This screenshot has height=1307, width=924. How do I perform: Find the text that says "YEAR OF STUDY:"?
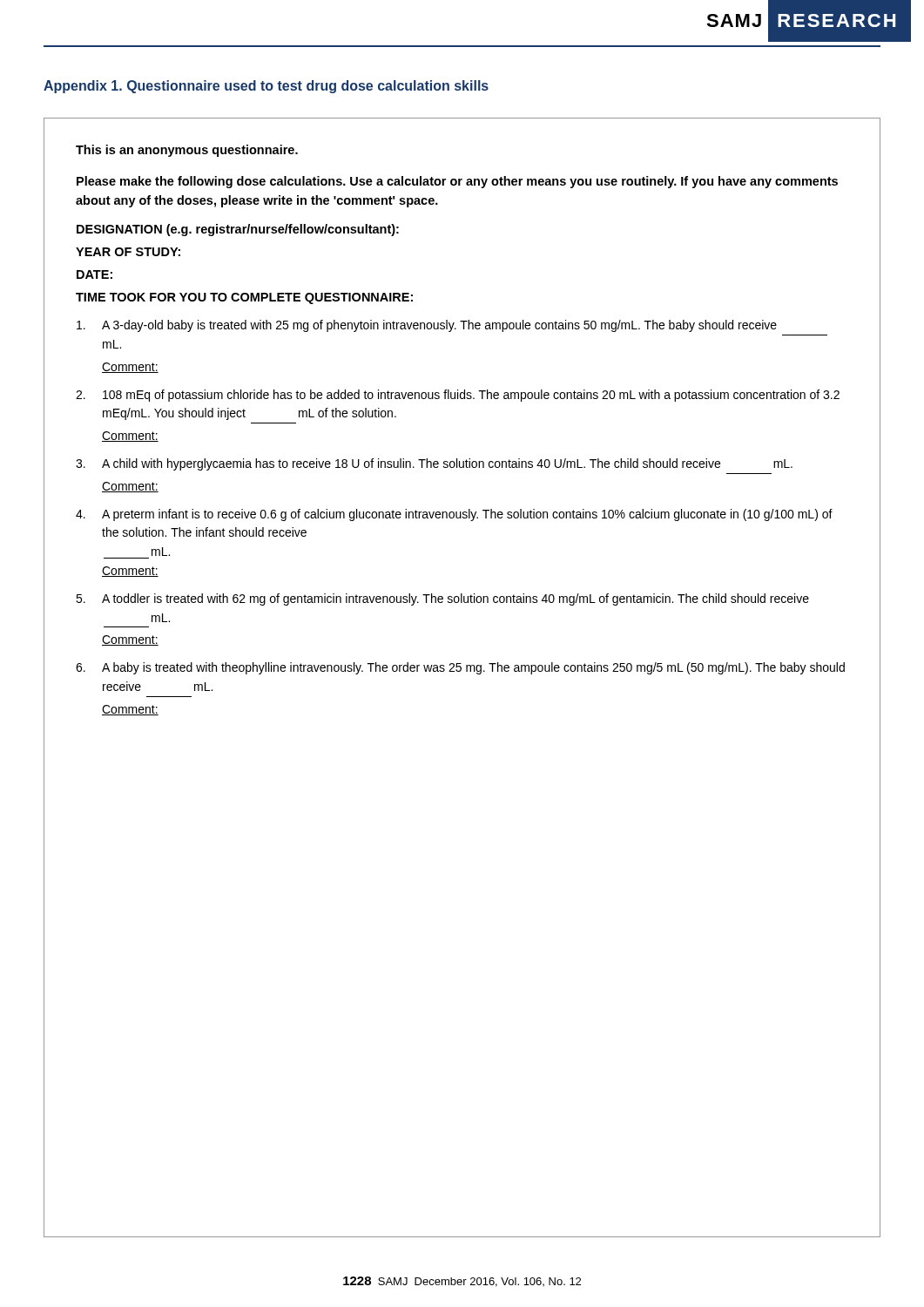pyautogui.click(x=129, y=252)
